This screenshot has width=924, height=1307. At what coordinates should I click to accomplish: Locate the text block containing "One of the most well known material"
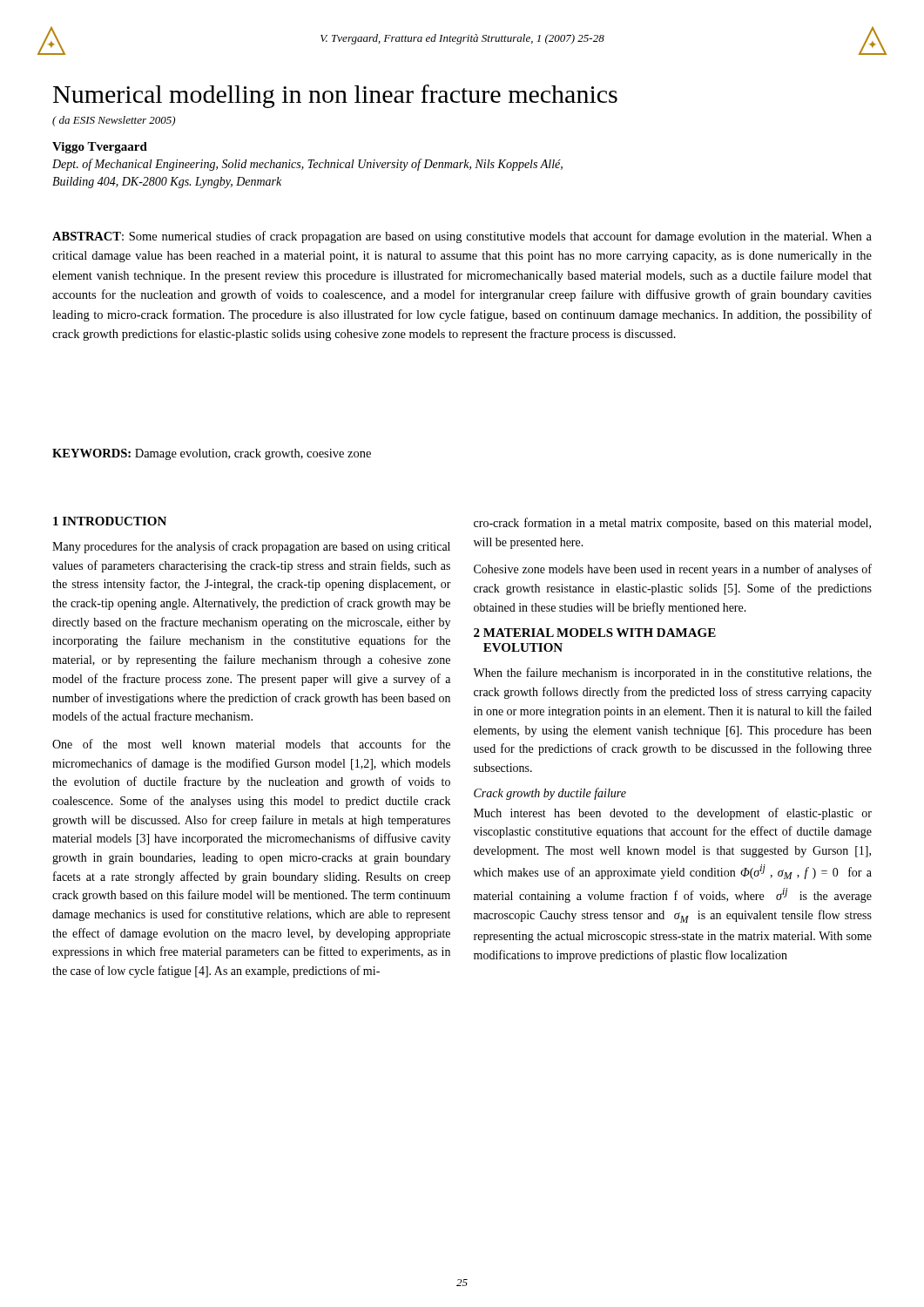251,858
